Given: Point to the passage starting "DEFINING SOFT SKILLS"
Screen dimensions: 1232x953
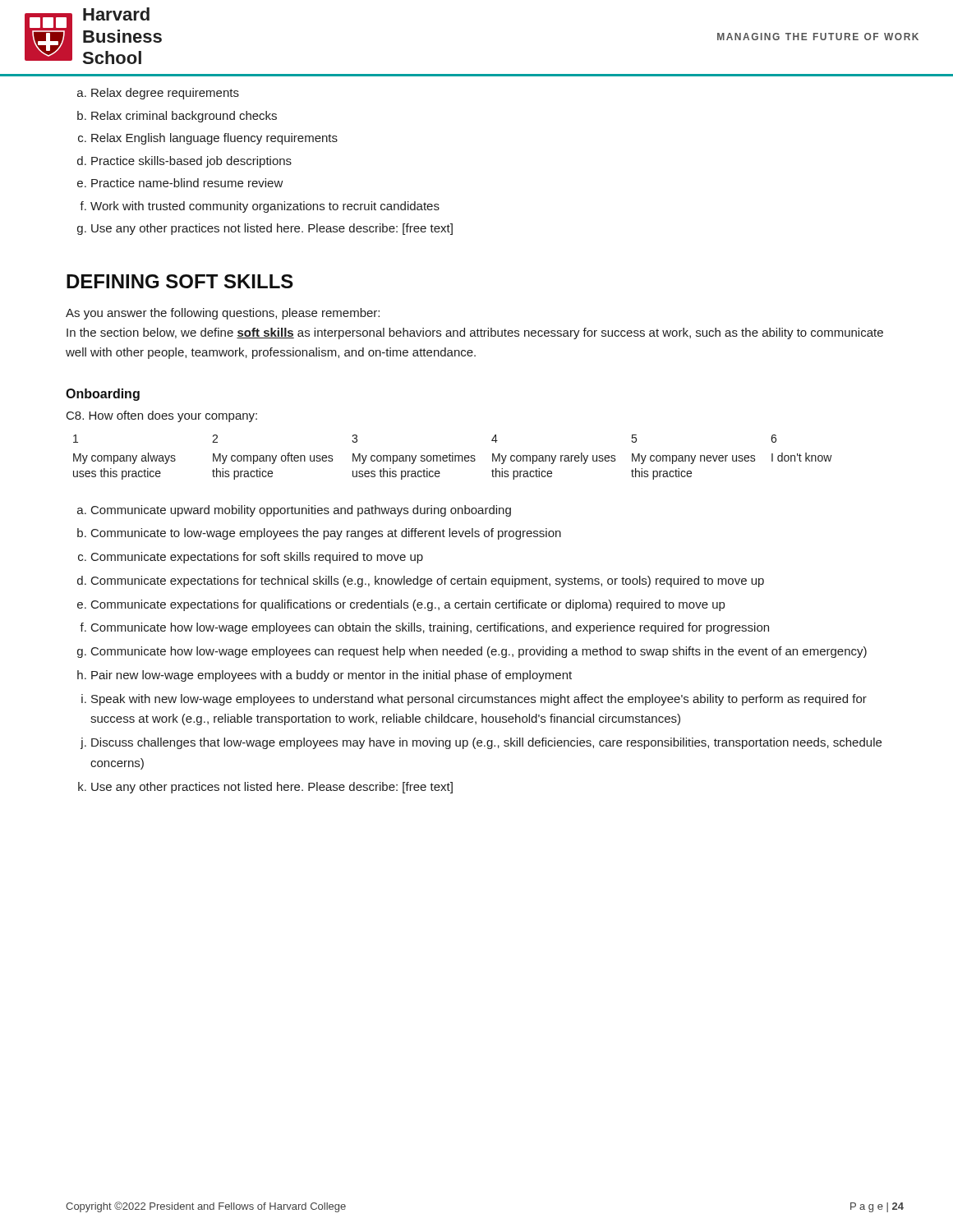Looking at the screenshot, I should click(x=180, y=281).
